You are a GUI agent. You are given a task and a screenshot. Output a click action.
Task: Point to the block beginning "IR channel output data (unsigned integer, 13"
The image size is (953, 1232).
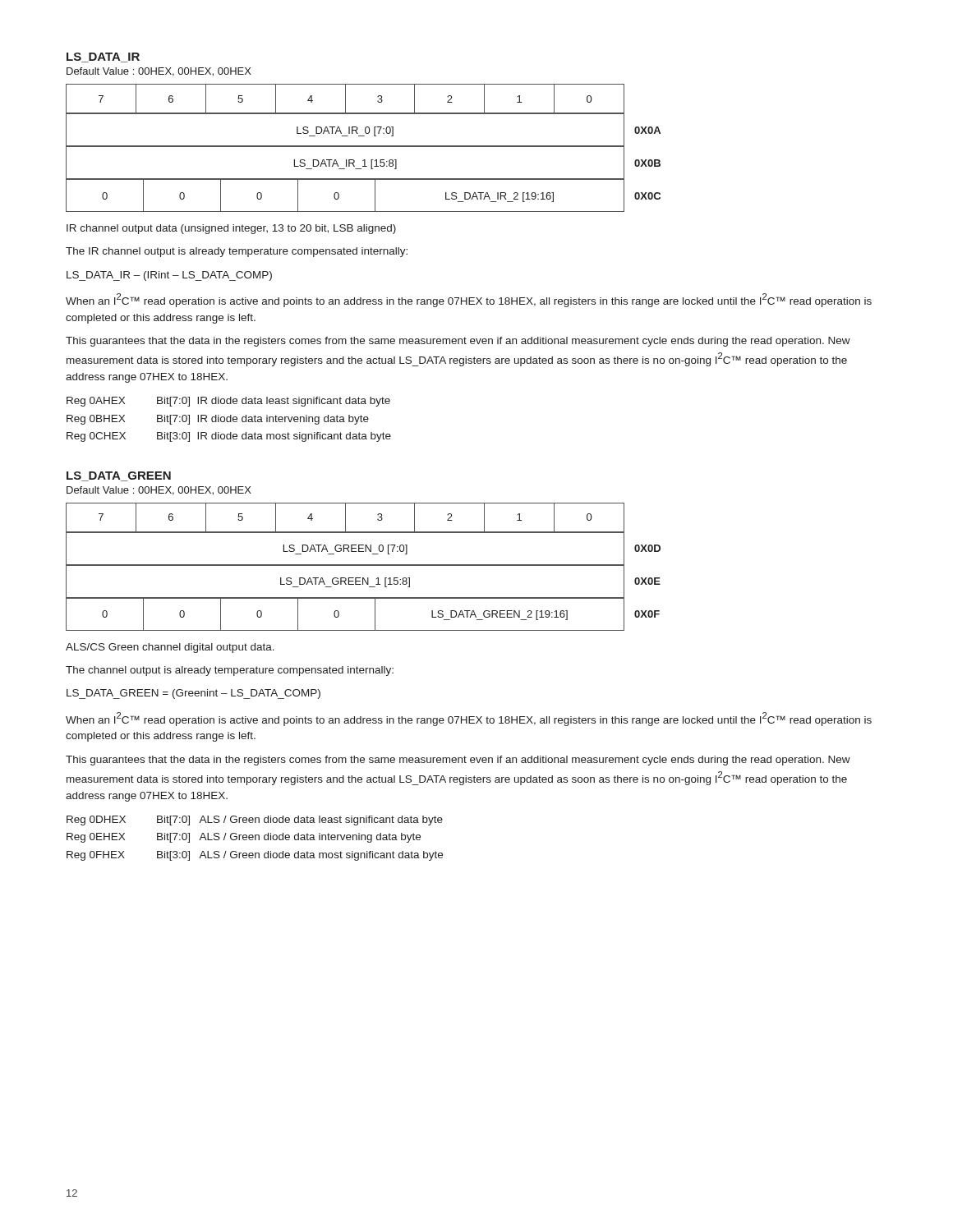(x=231, y=228)
